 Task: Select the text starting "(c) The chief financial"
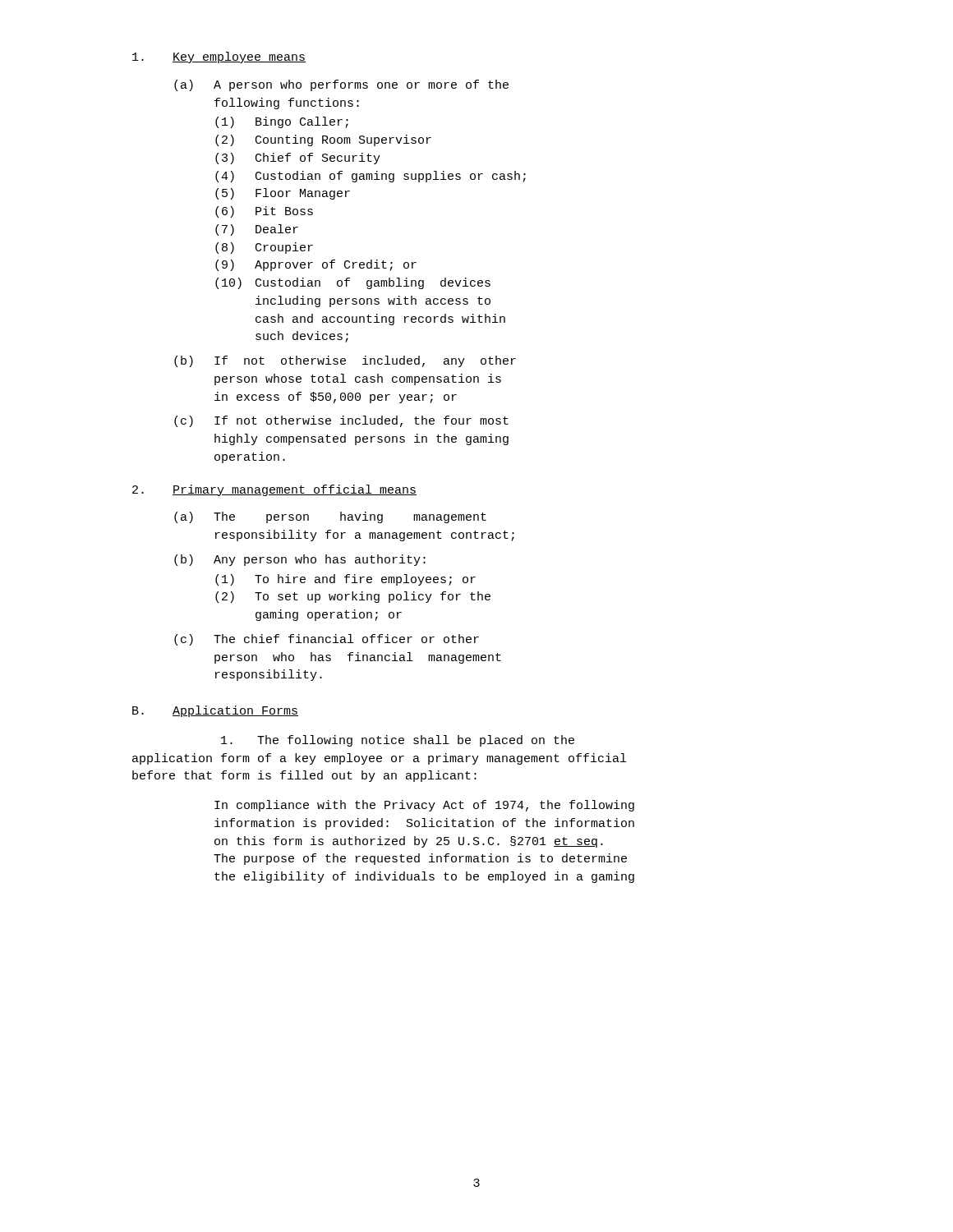pos(327,640)
